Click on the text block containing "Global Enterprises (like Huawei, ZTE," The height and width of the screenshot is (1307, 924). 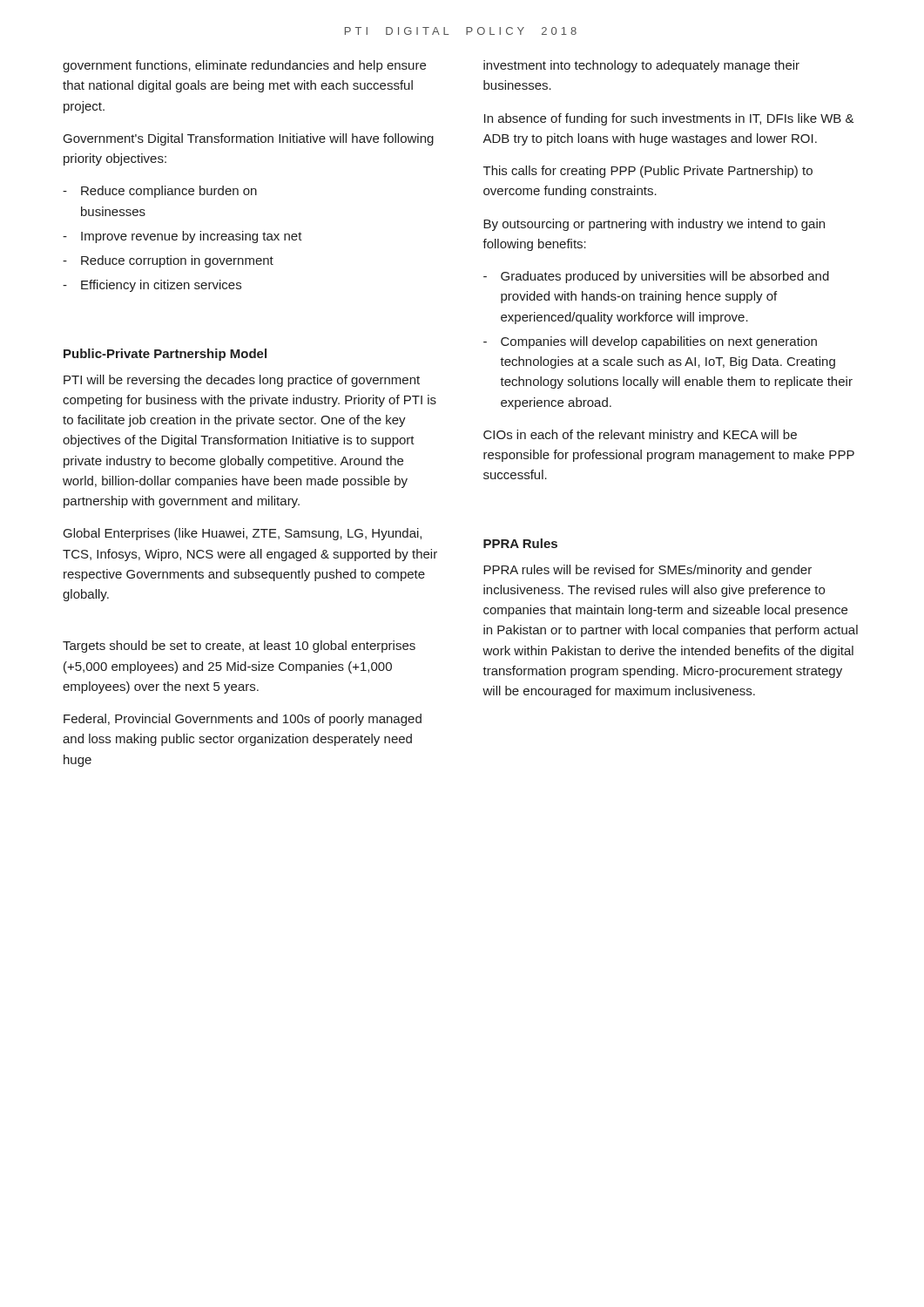pyautogui.click(x=252, y=564)
